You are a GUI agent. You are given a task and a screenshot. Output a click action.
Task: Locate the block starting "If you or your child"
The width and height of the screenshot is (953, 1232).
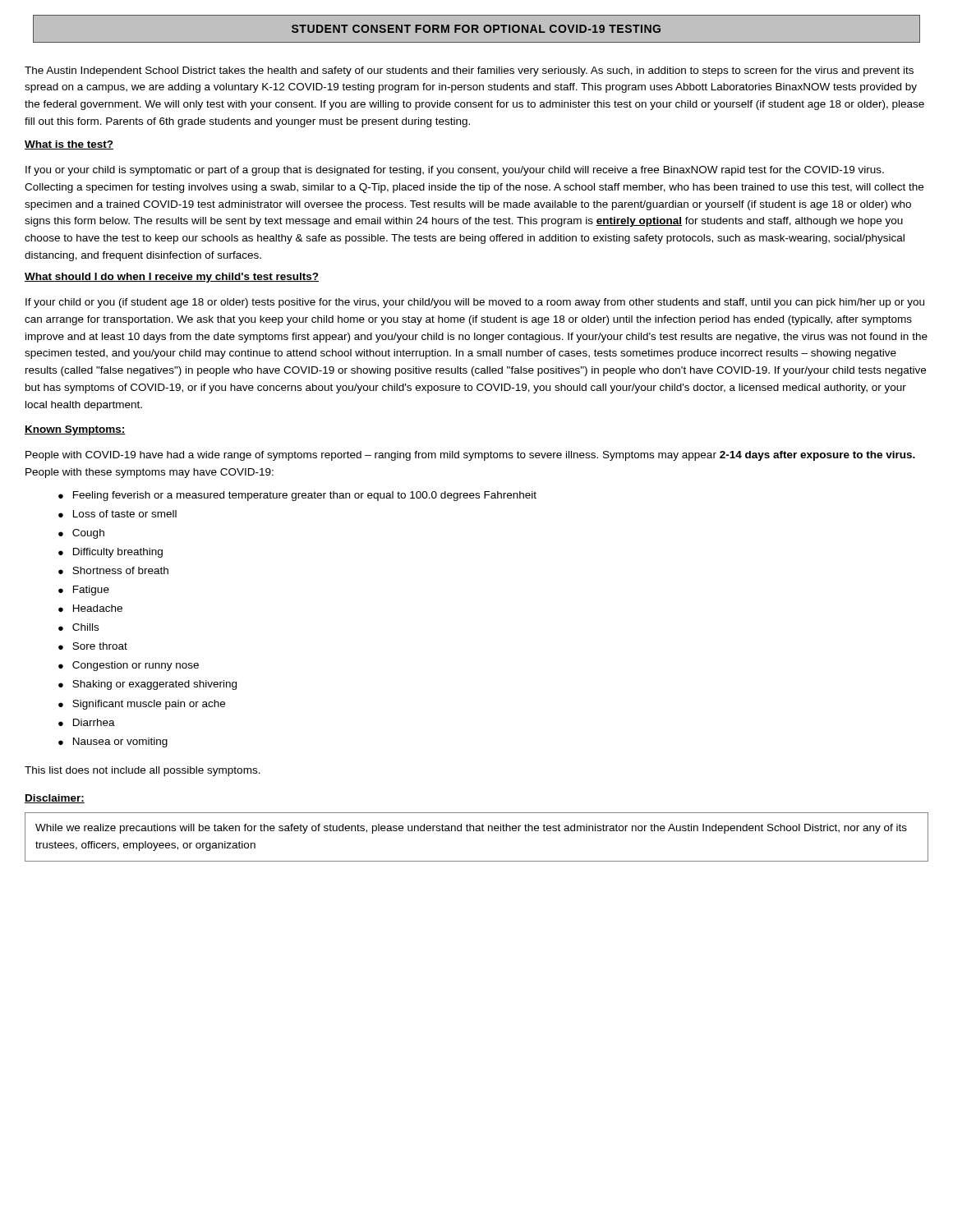[476, 213]
